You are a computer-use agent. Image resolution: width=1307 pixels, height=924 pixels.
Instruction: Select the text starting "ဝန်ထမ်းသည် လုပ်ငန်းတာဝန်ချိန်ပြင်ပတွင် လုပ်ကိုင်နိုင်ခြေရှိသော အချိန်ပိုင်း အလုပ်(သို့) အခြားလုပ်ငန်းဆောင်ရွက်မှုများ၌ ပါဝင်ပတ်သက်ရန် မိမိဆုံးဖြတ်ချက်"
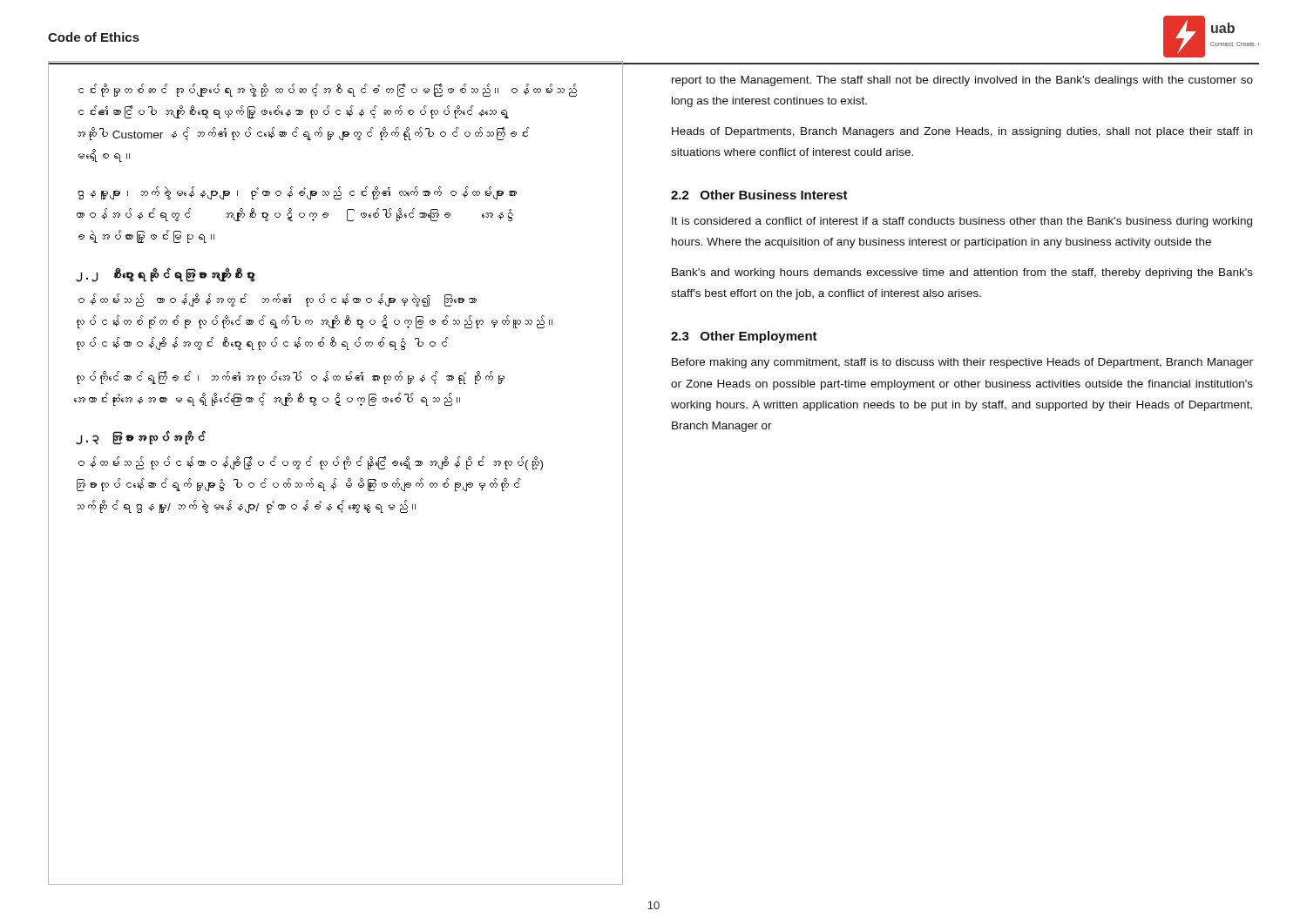coord(308,485)
